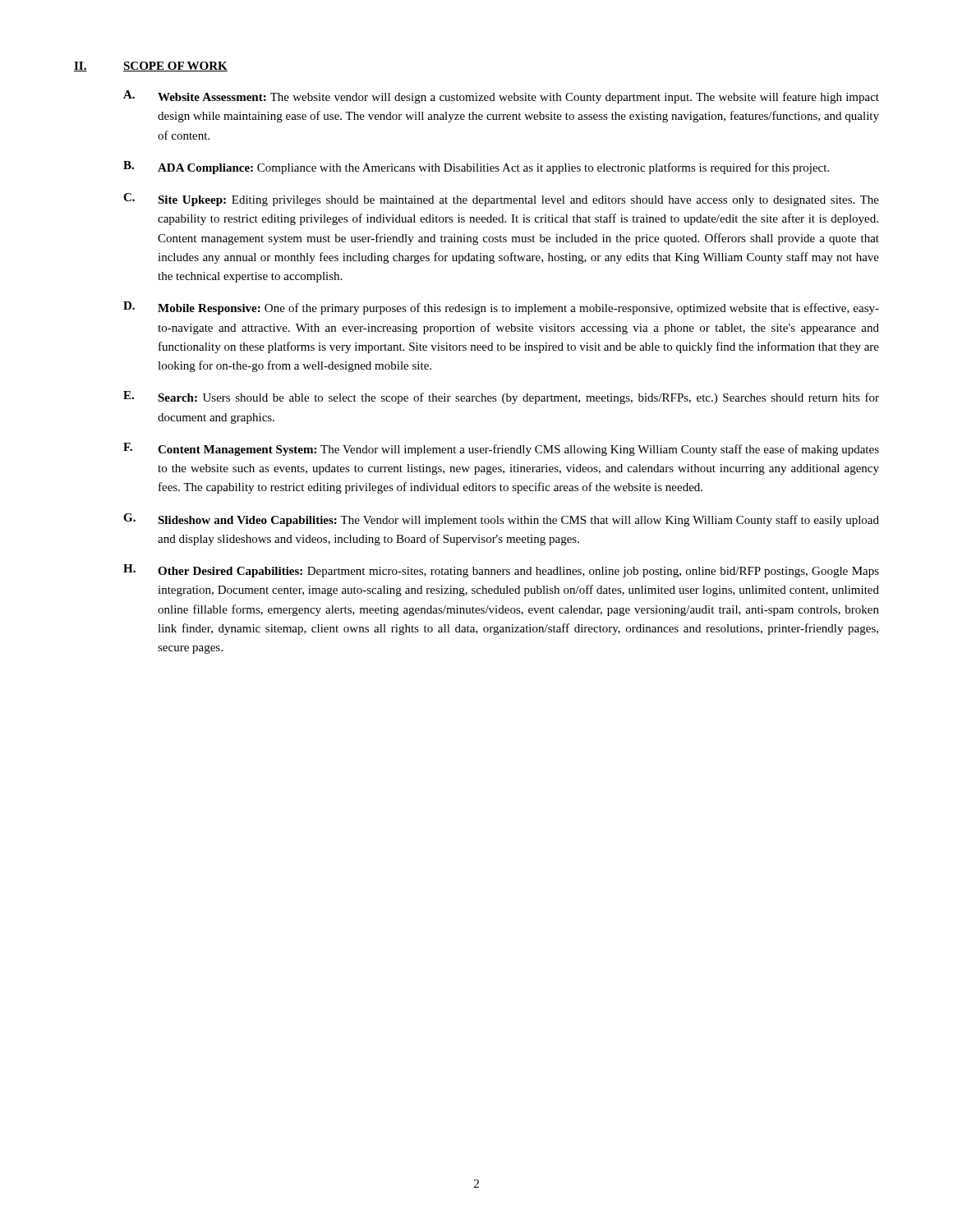Find the list item that says "G. Slideshow and Video Capabilities: The Vendor"
Viewport: 953px width, 1232px height.
pyautogui.click(x=501, y=530)
